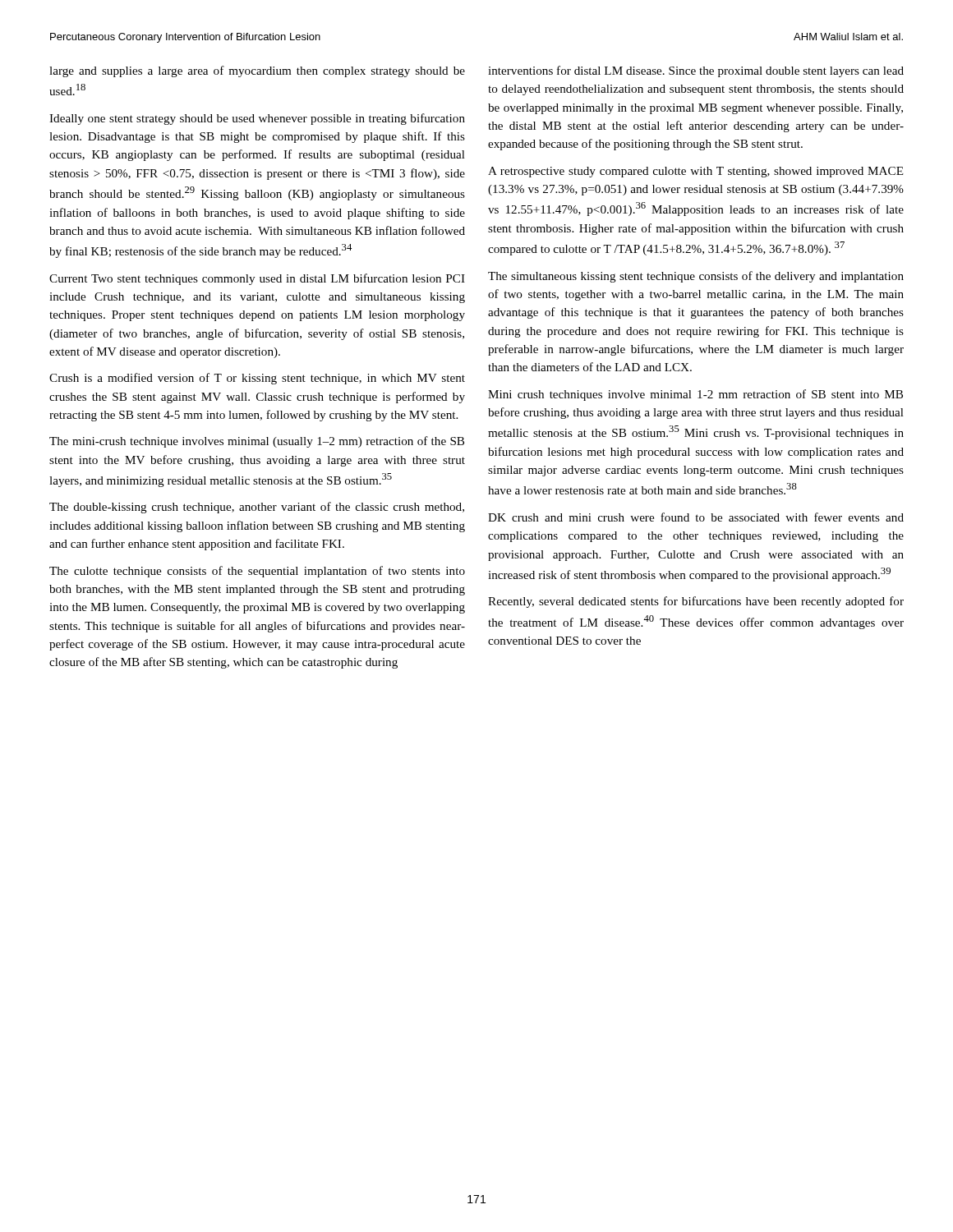Locate the text block with the text "A retrospective study compared culotte with"
953x1232 pixels.
tap(696, 210)
